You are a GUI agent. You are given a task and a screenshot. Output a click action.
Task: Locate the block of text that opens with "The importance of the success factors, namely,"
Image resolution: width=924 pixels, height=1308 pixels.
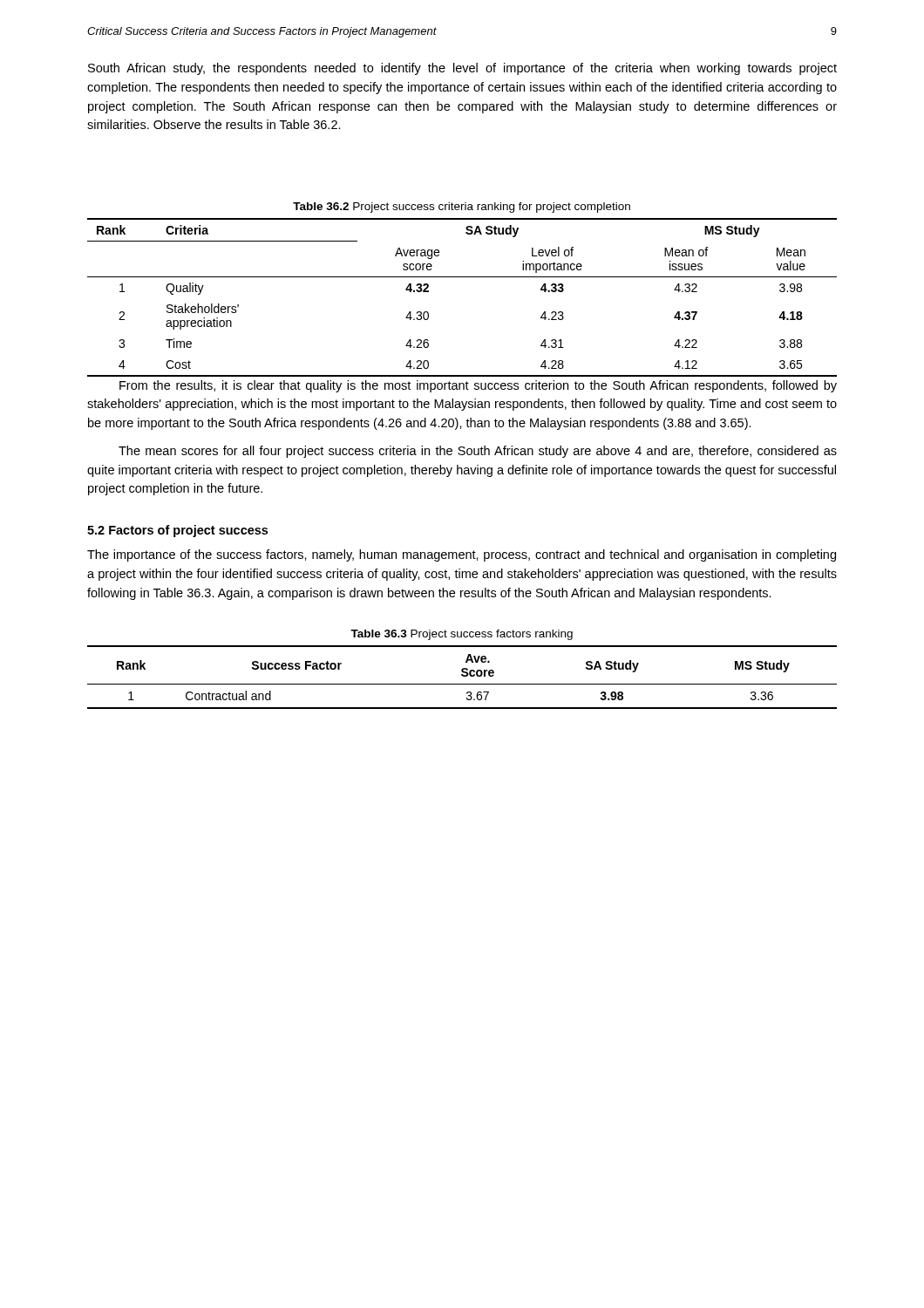[x=462, y=574]
